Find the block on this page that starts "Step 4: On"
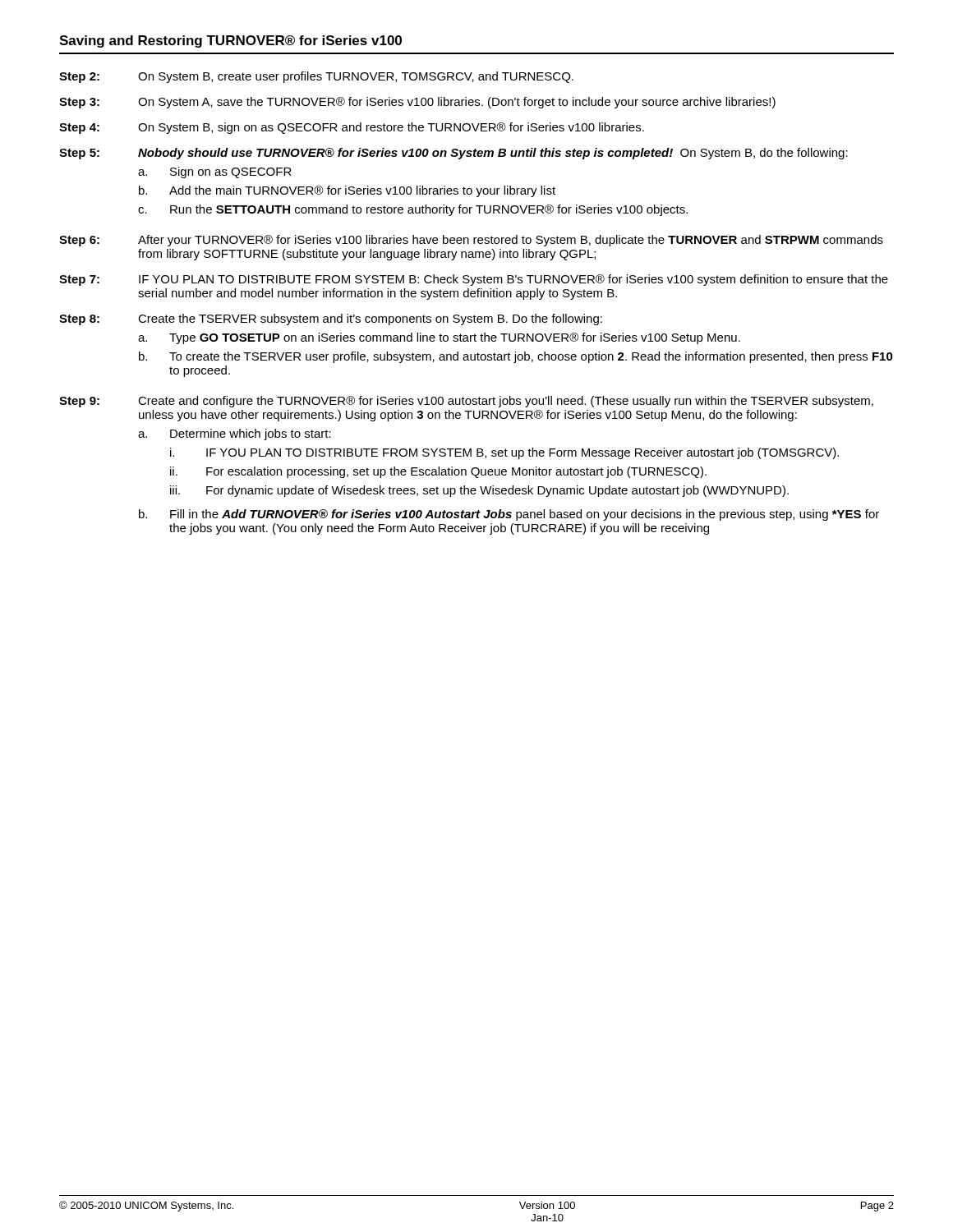 pyautogui.click(x=476, y=127)
